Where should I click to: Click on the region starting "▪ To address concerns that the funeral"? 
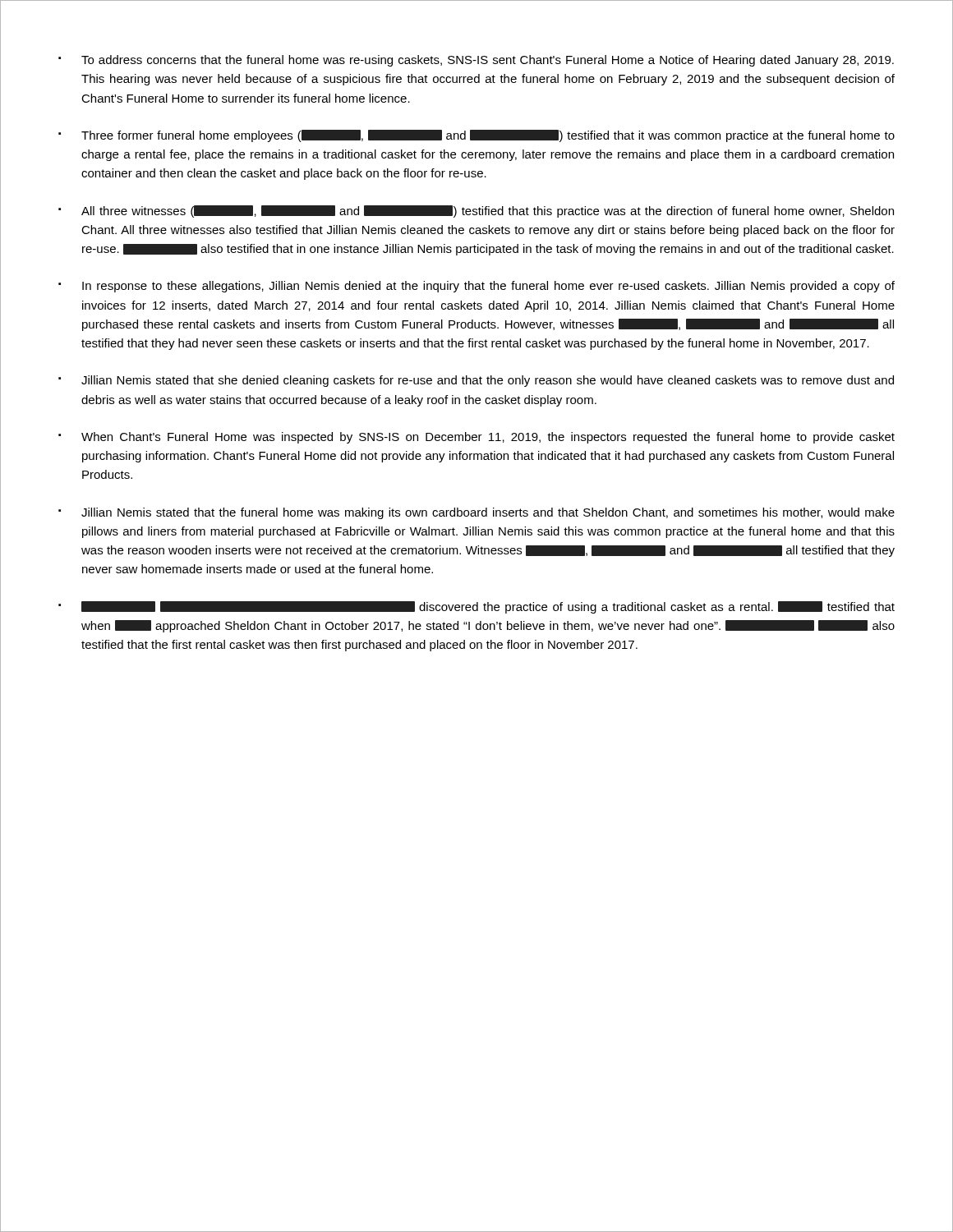tap(476, 79)
